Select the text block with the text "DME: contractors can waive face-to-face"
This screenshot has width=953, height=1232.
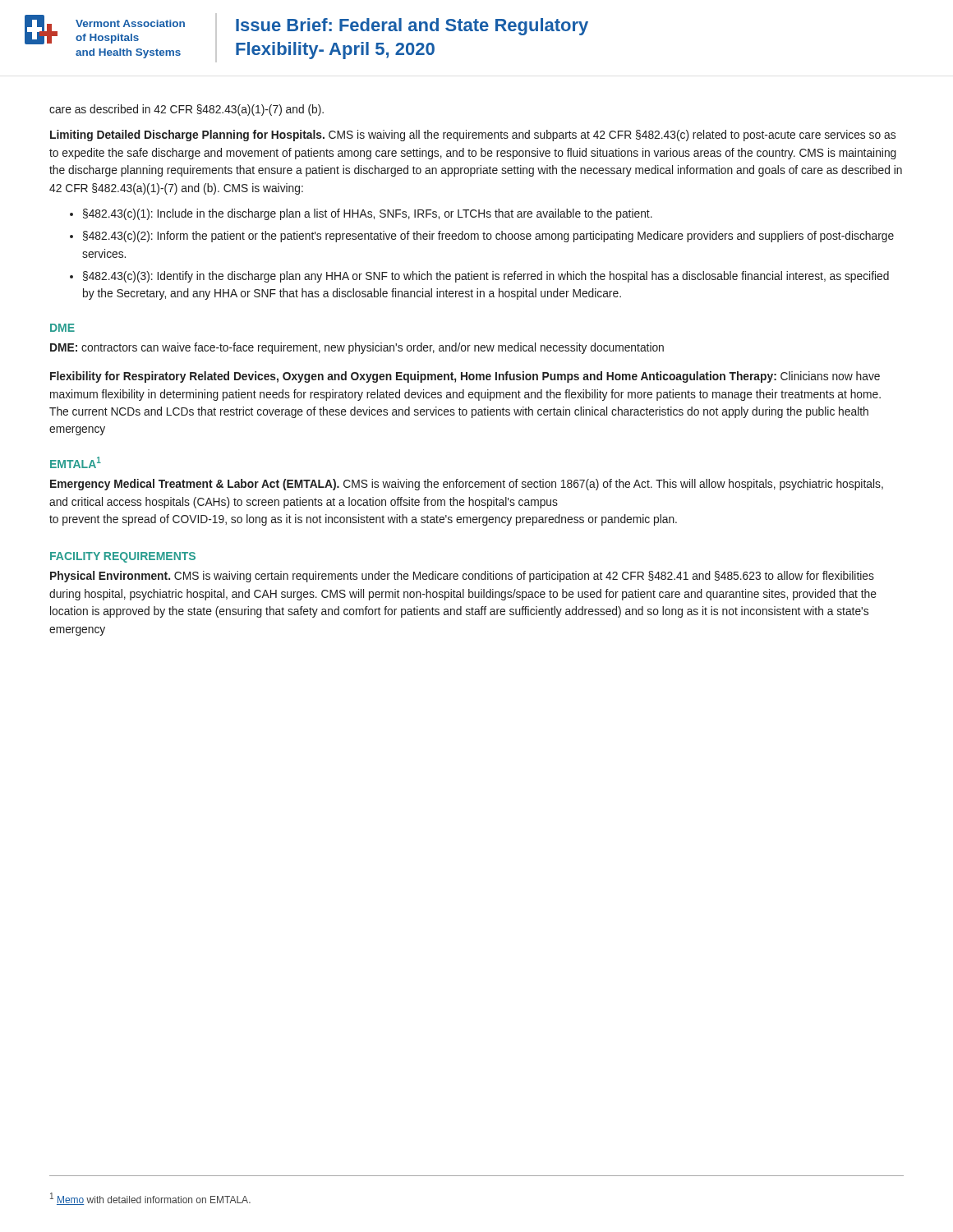[357, 348]
